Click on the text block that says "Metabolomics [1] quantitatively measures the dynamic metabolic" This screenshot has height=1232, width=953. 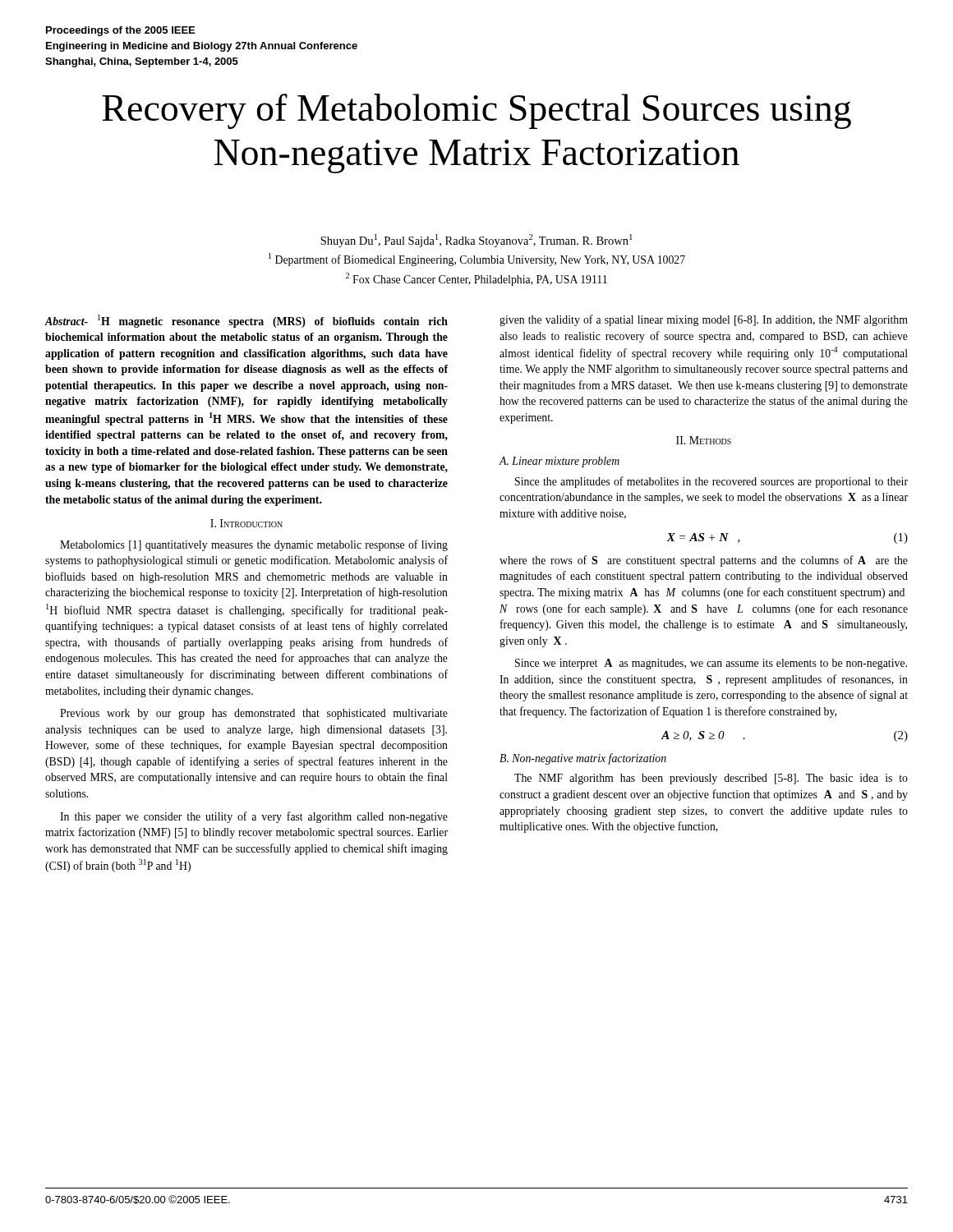click(246, 706)
